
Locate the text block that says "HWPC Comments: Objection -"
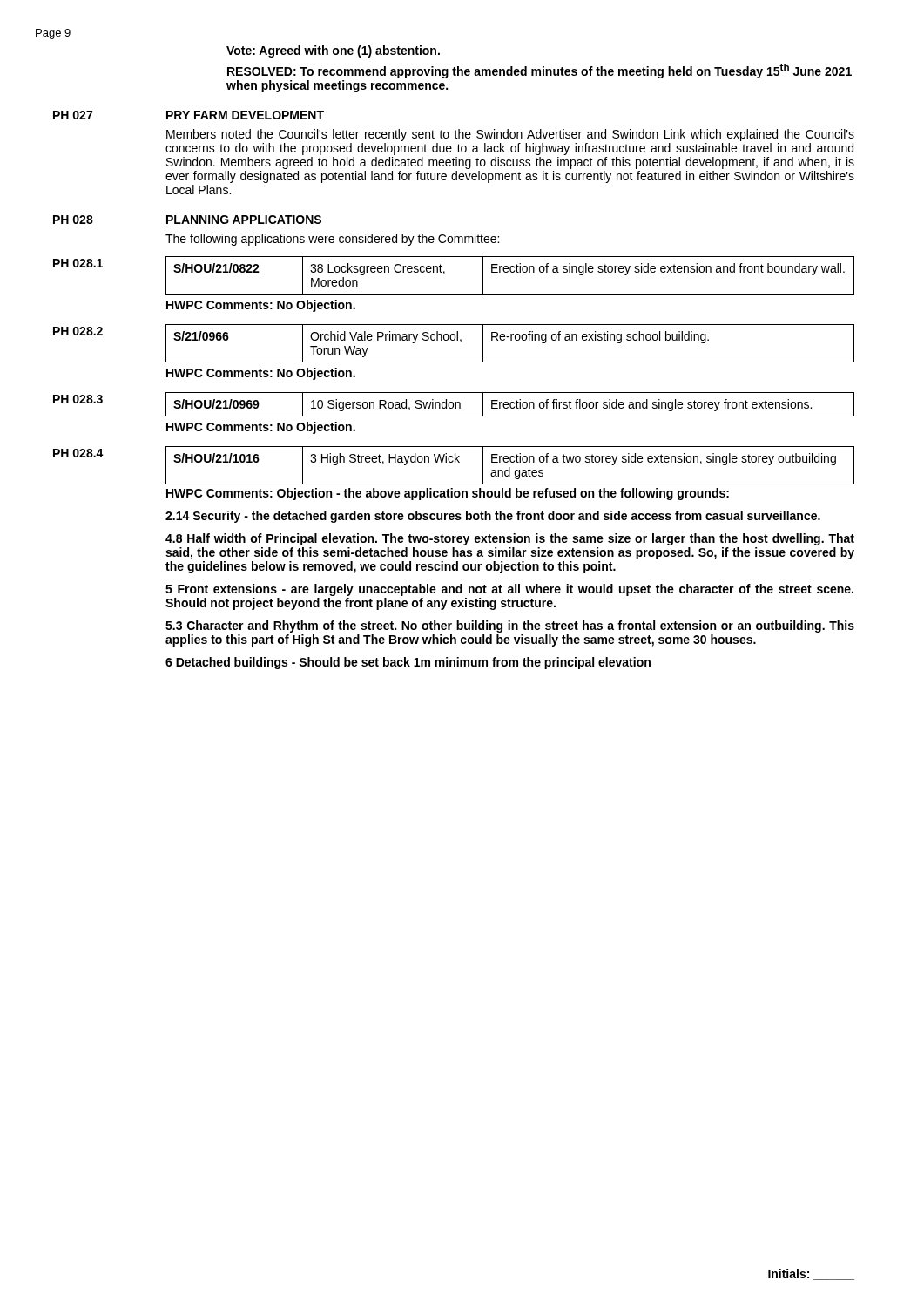tap(510, 493)
